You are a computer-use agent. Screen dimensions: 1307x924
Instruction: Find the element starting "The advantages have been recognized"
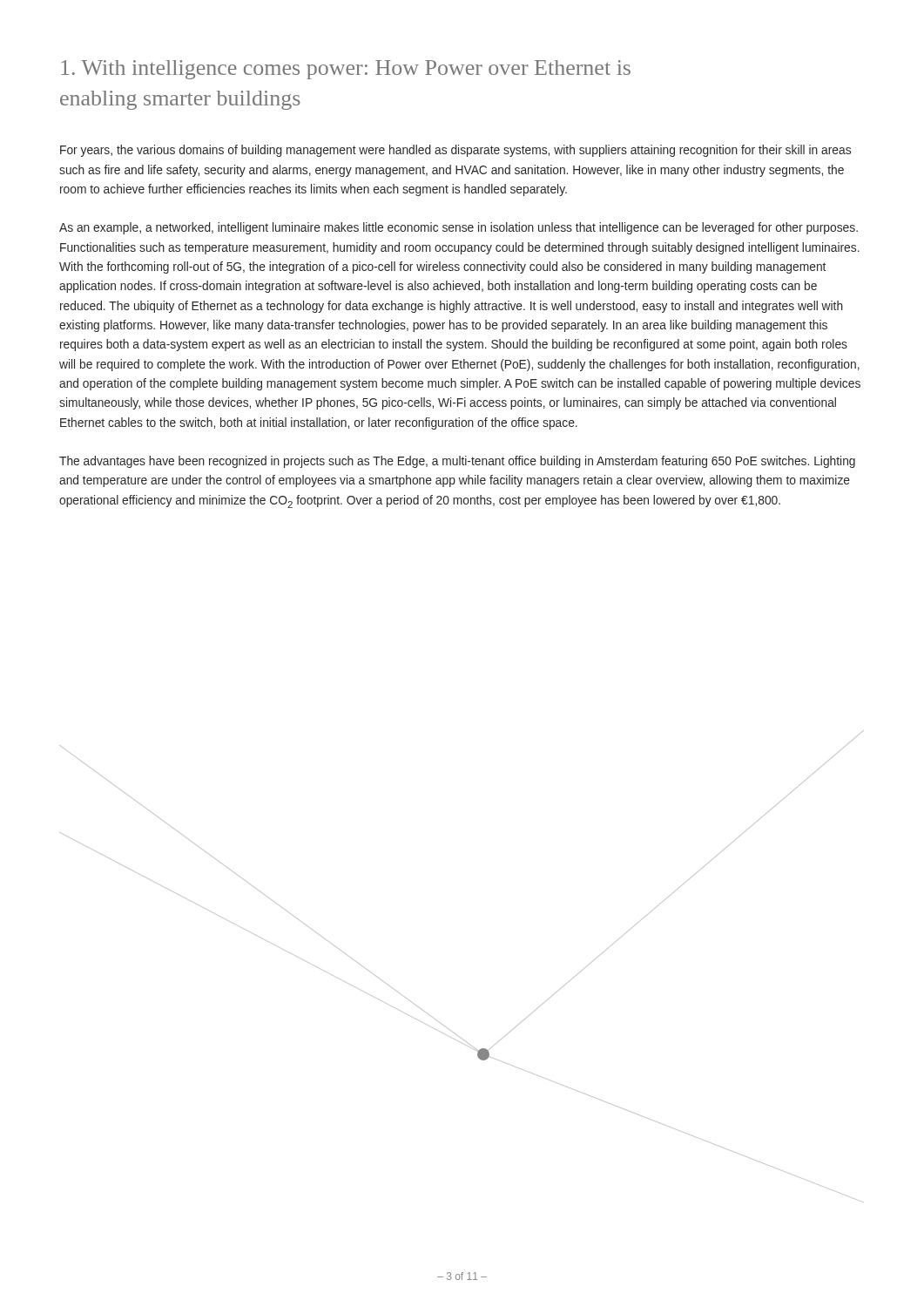[457, 482]
